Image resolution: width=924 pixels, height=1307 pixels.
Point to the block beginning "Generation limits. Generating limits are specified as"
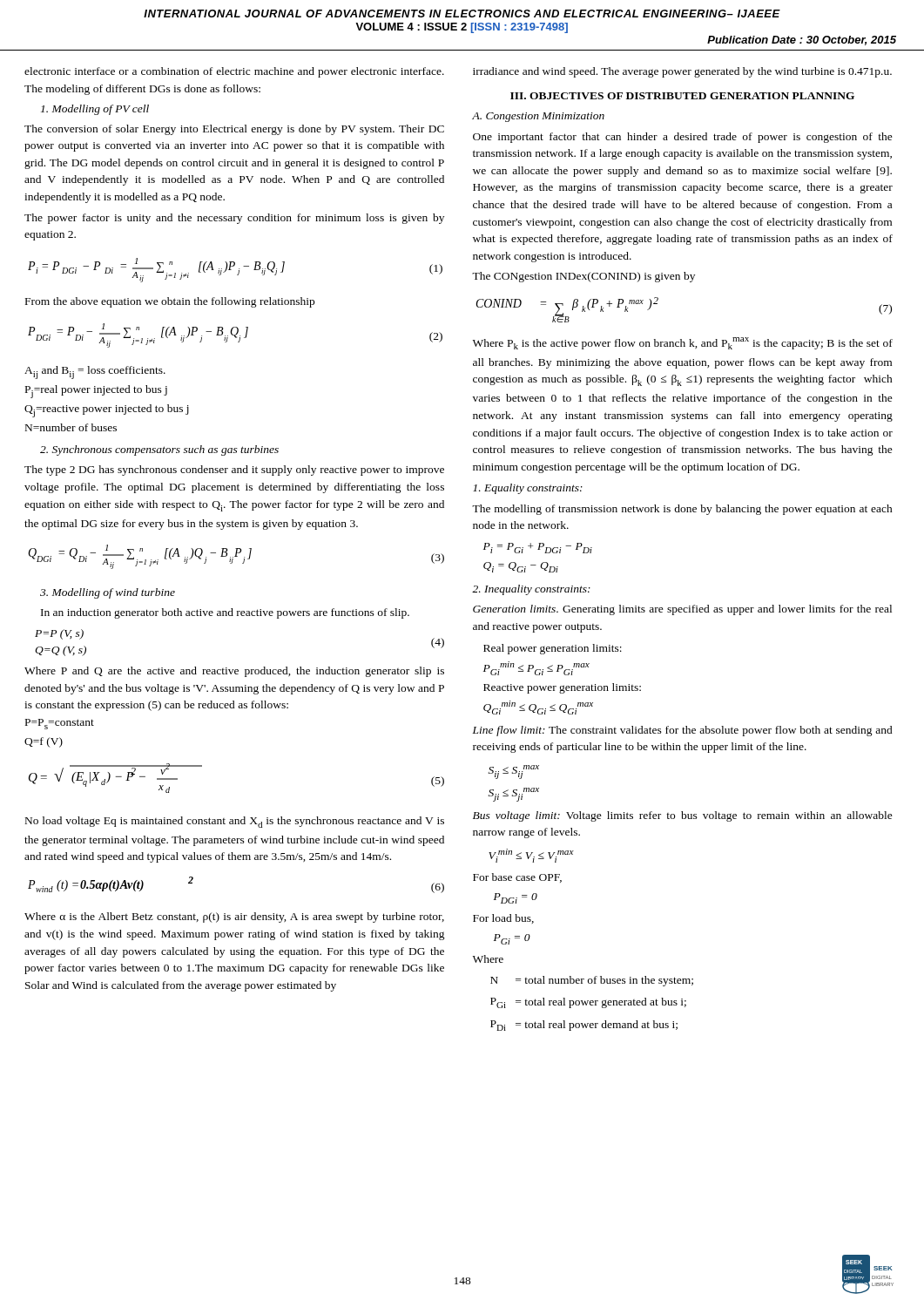point(682,618)
